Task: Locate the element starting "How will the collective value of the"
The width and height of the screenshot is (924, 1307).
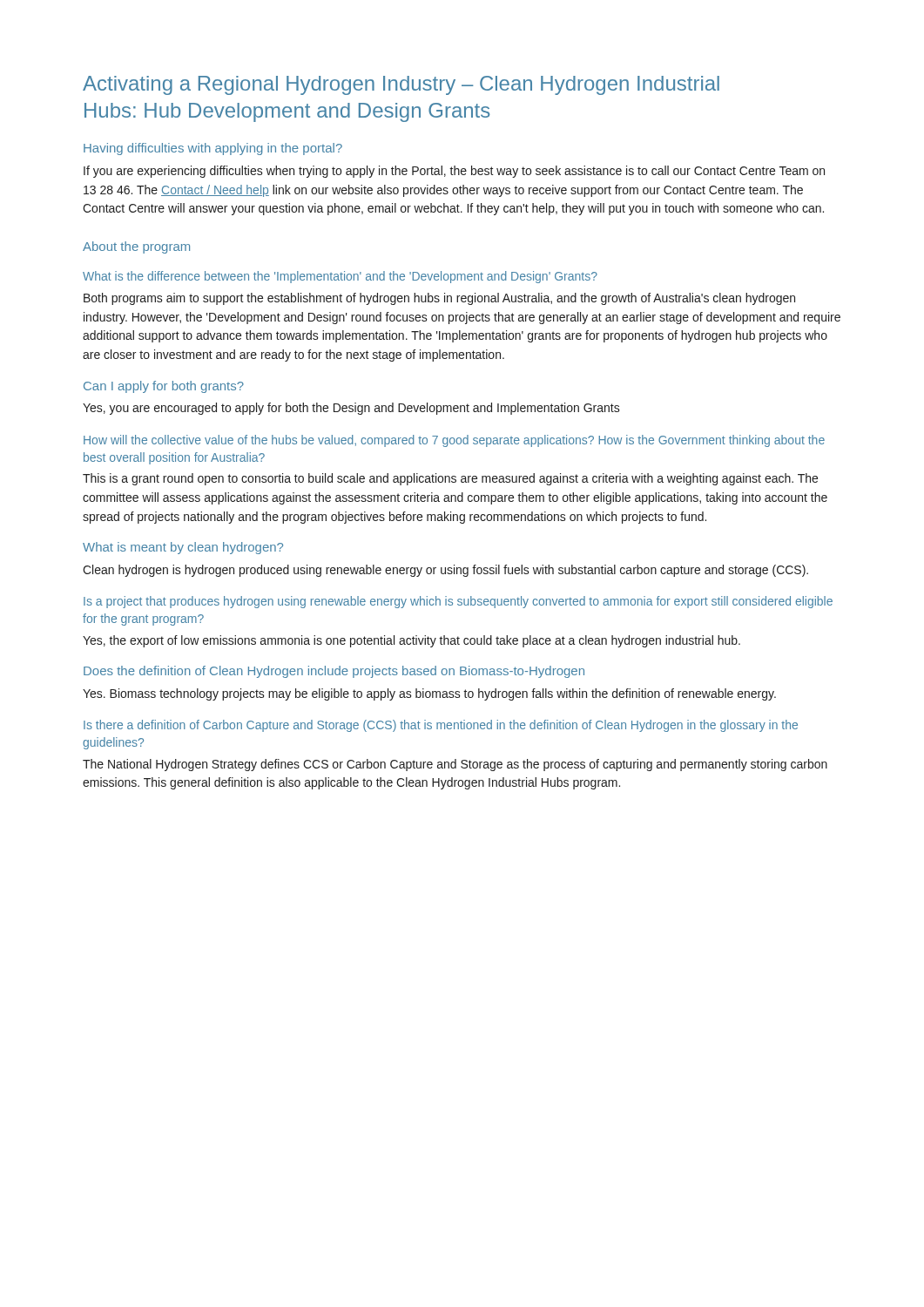Action: [x=462, y=449]
